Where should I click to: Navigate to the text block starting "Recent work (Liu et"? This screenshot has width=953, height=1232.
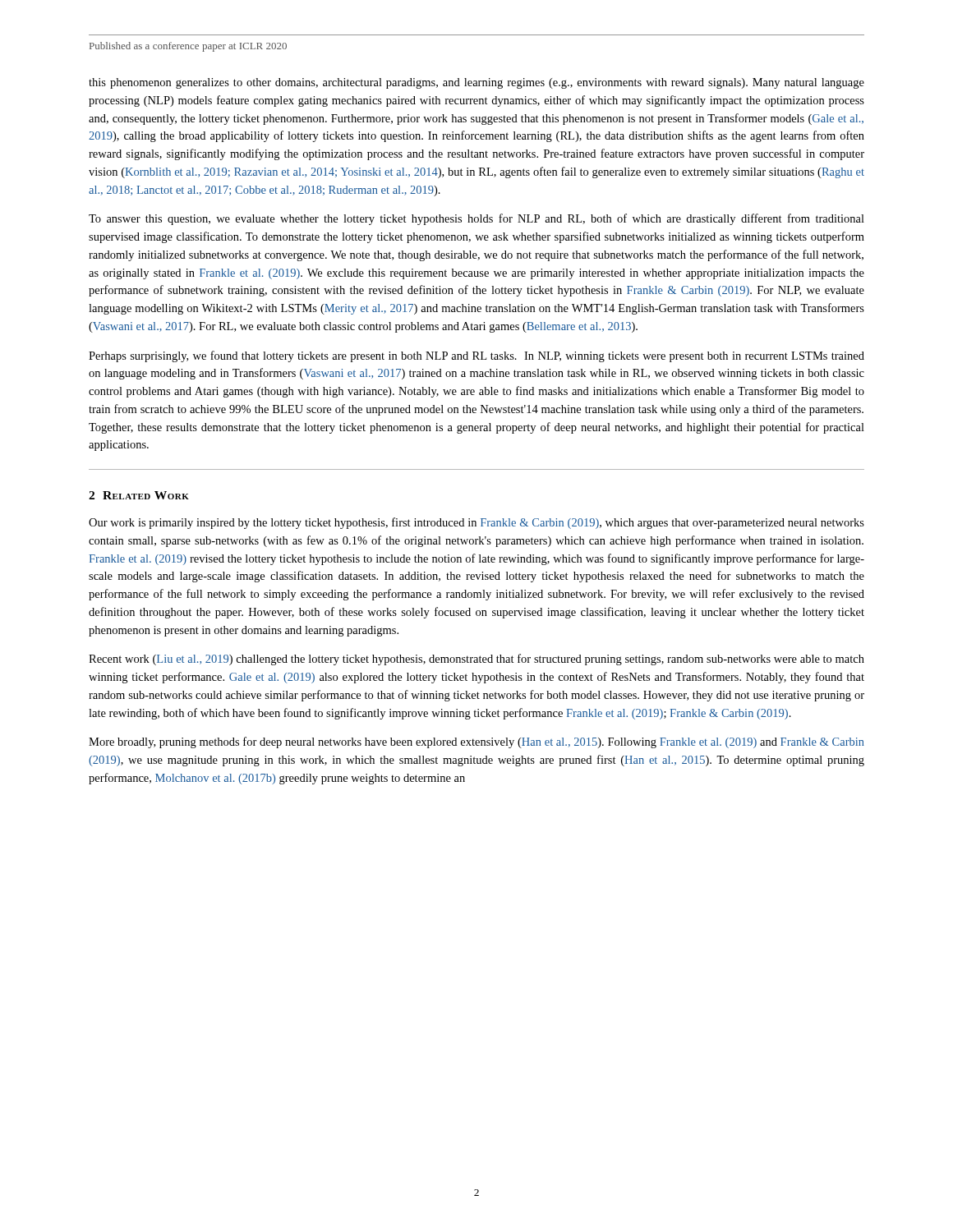tap(476, 686)
